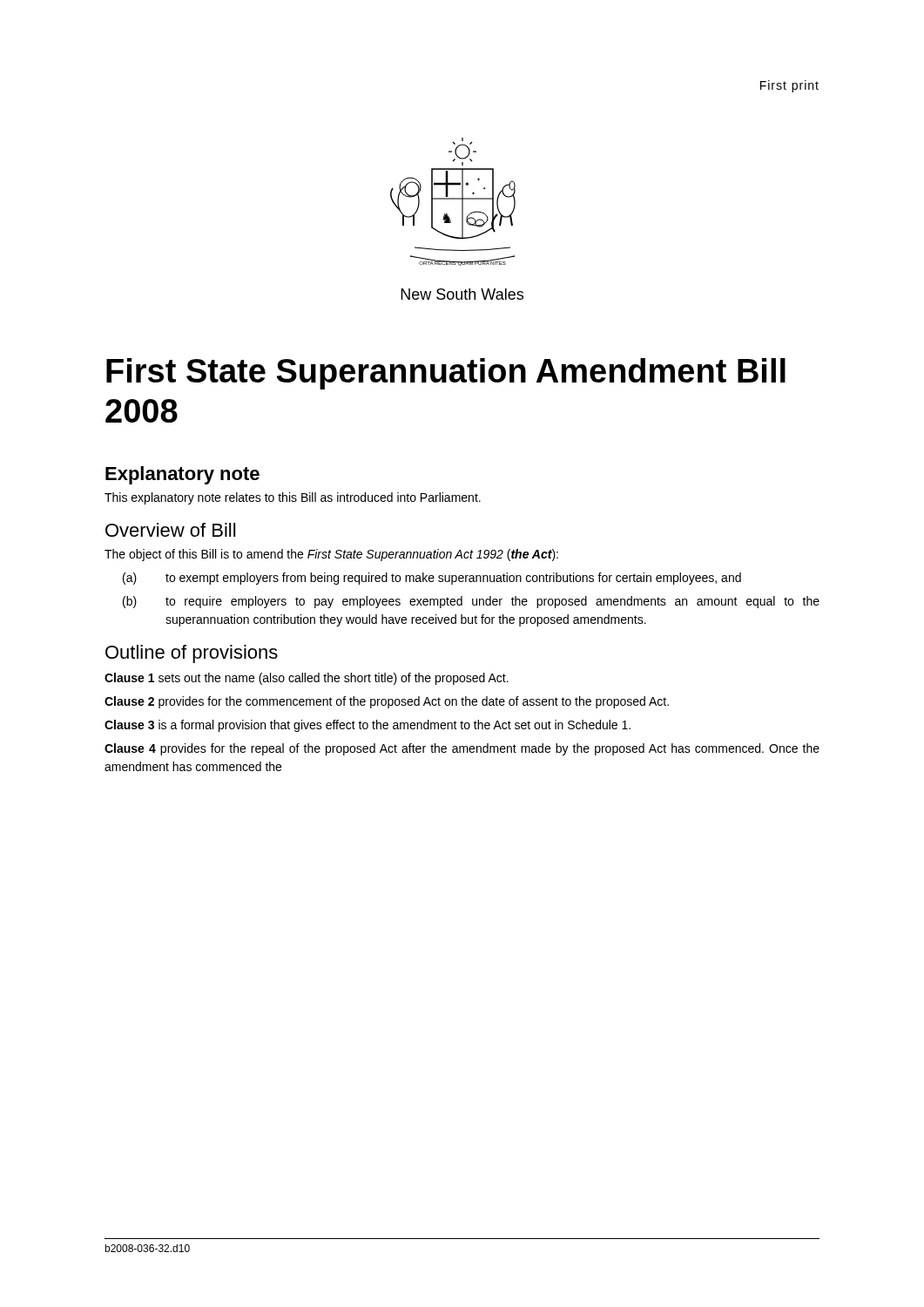Screen dimensions: 1307x924
Task: Find the passage starting "Clause 3 is a"
Action: point(368,725)
